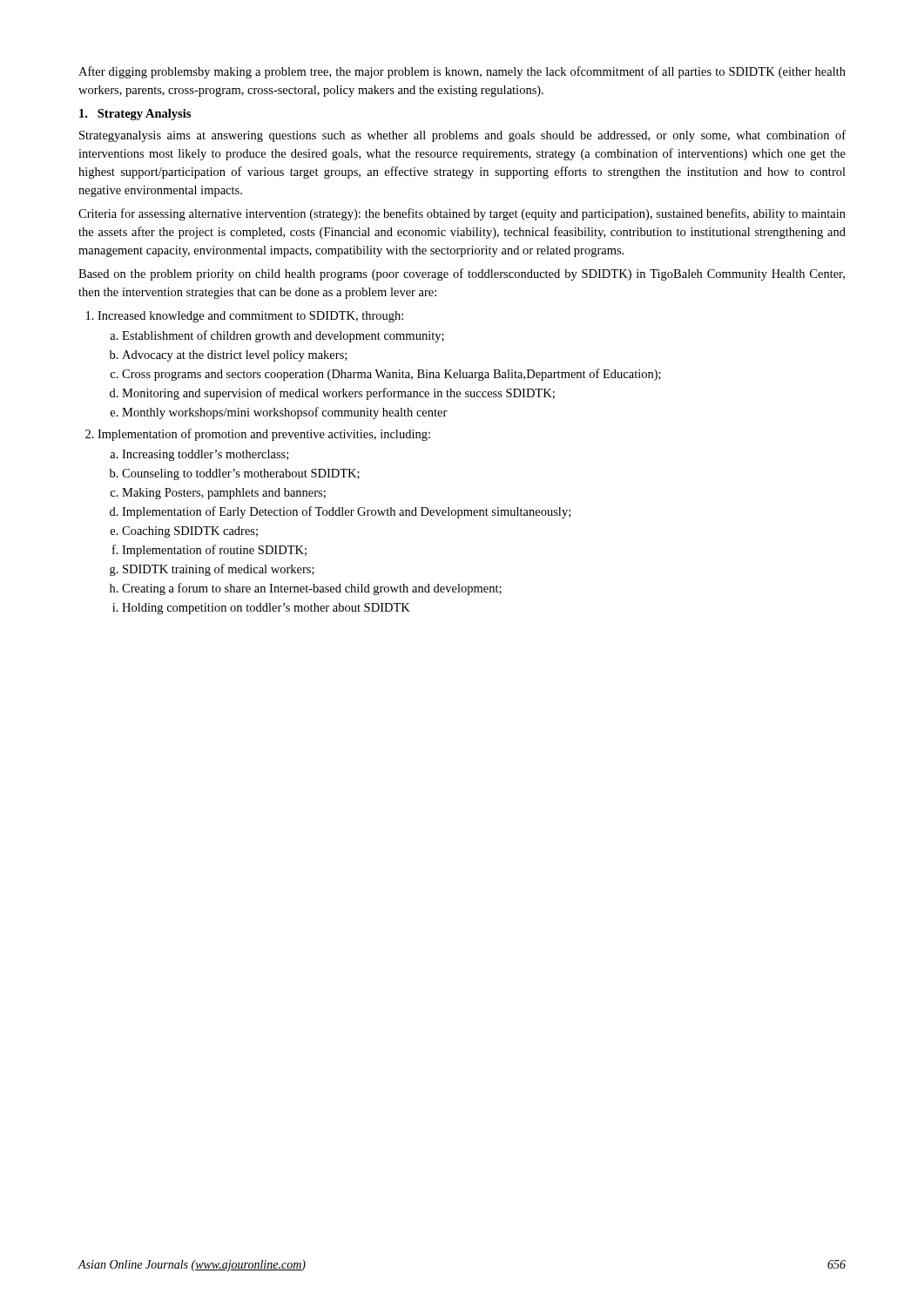Point to the passage starting "Criteria for assessing alternative intervention (strategy): the benefits"

click(462, 232)
